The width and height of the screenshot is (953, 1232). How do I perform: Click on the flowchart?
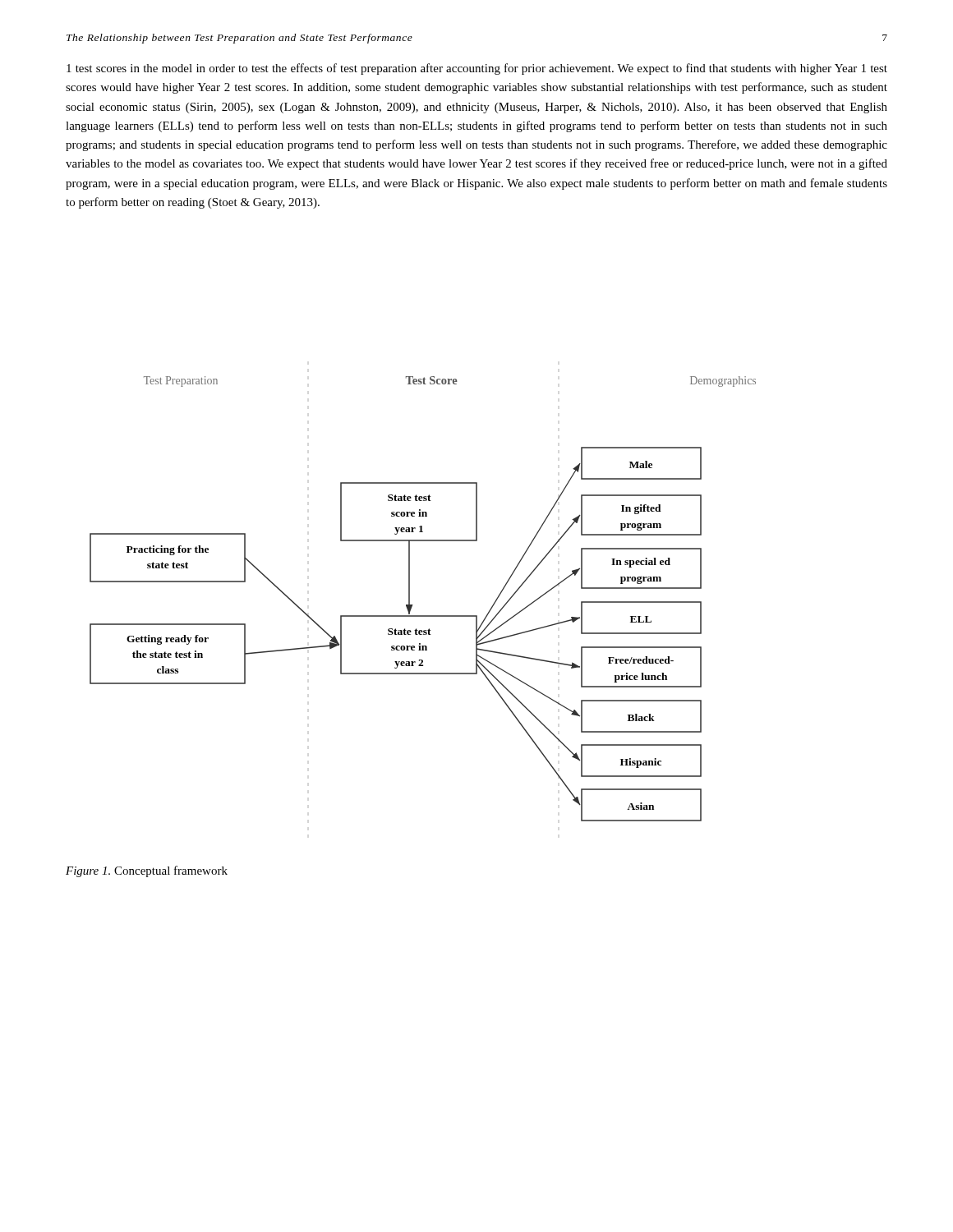(x=476, y=608)
